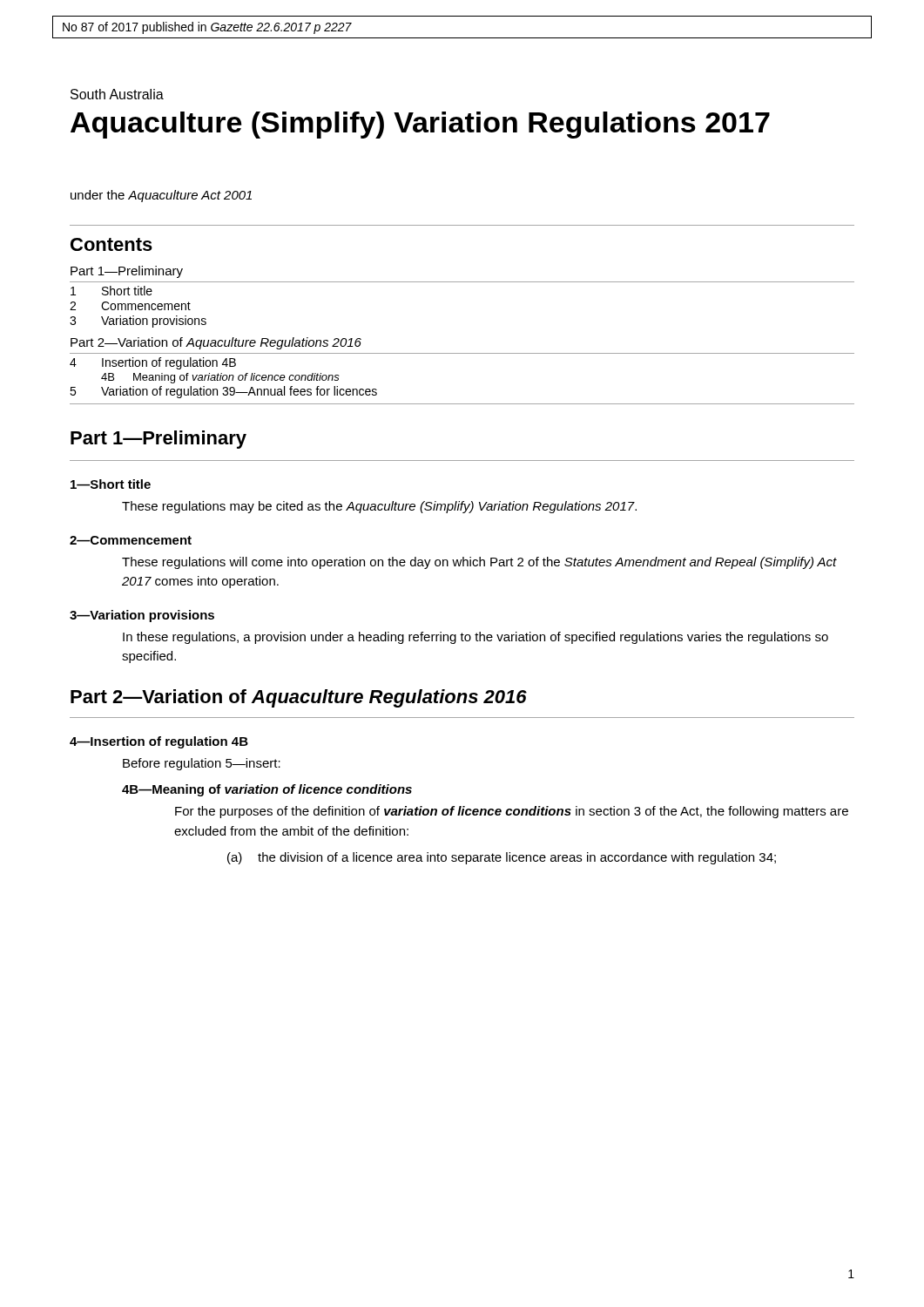Select the text block containing "In these regulations, a provision under a"
The image size is (924, 1307).
475,646
